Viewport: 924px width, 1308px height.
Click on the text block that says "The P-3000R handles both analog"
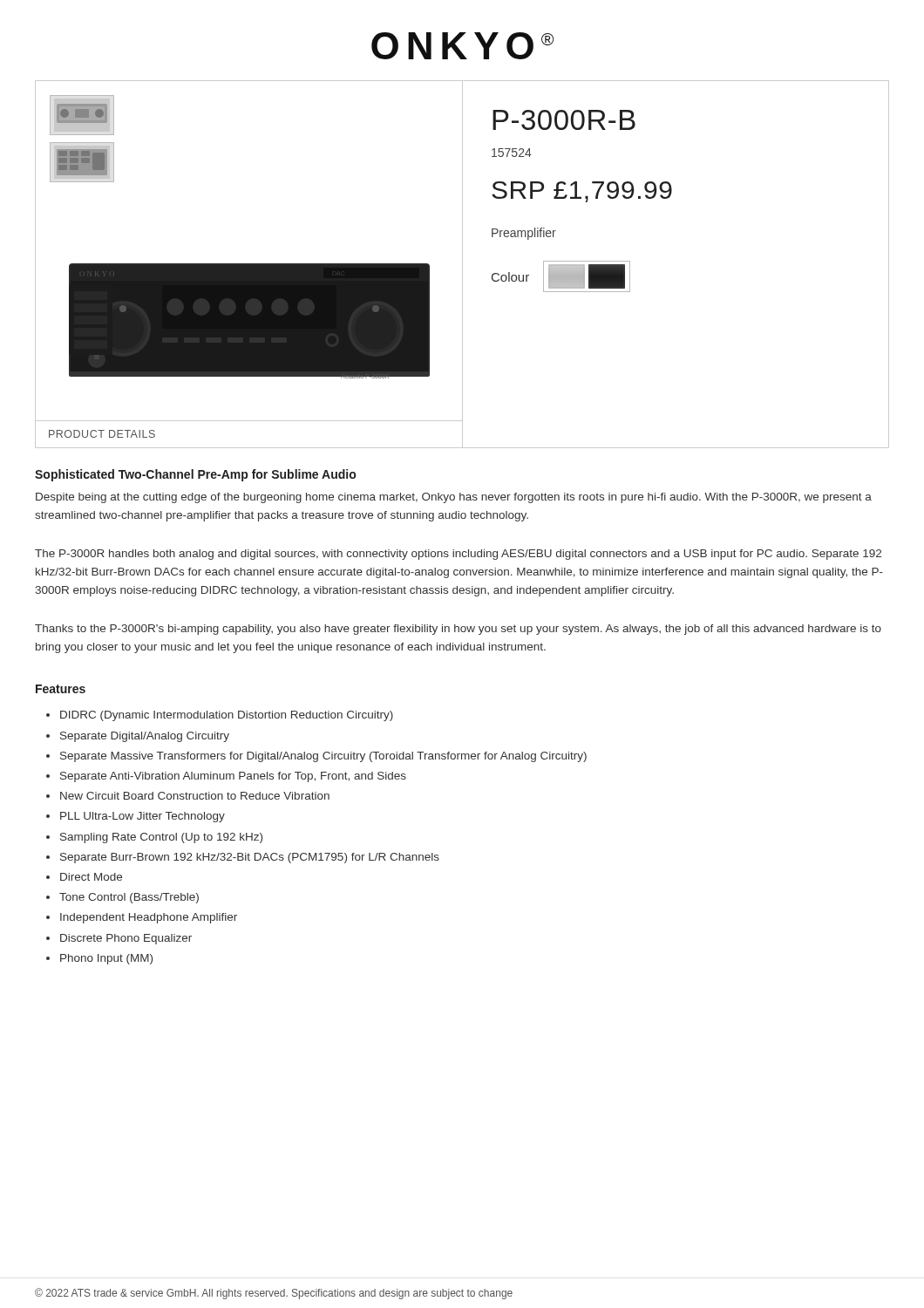point(459,572)
